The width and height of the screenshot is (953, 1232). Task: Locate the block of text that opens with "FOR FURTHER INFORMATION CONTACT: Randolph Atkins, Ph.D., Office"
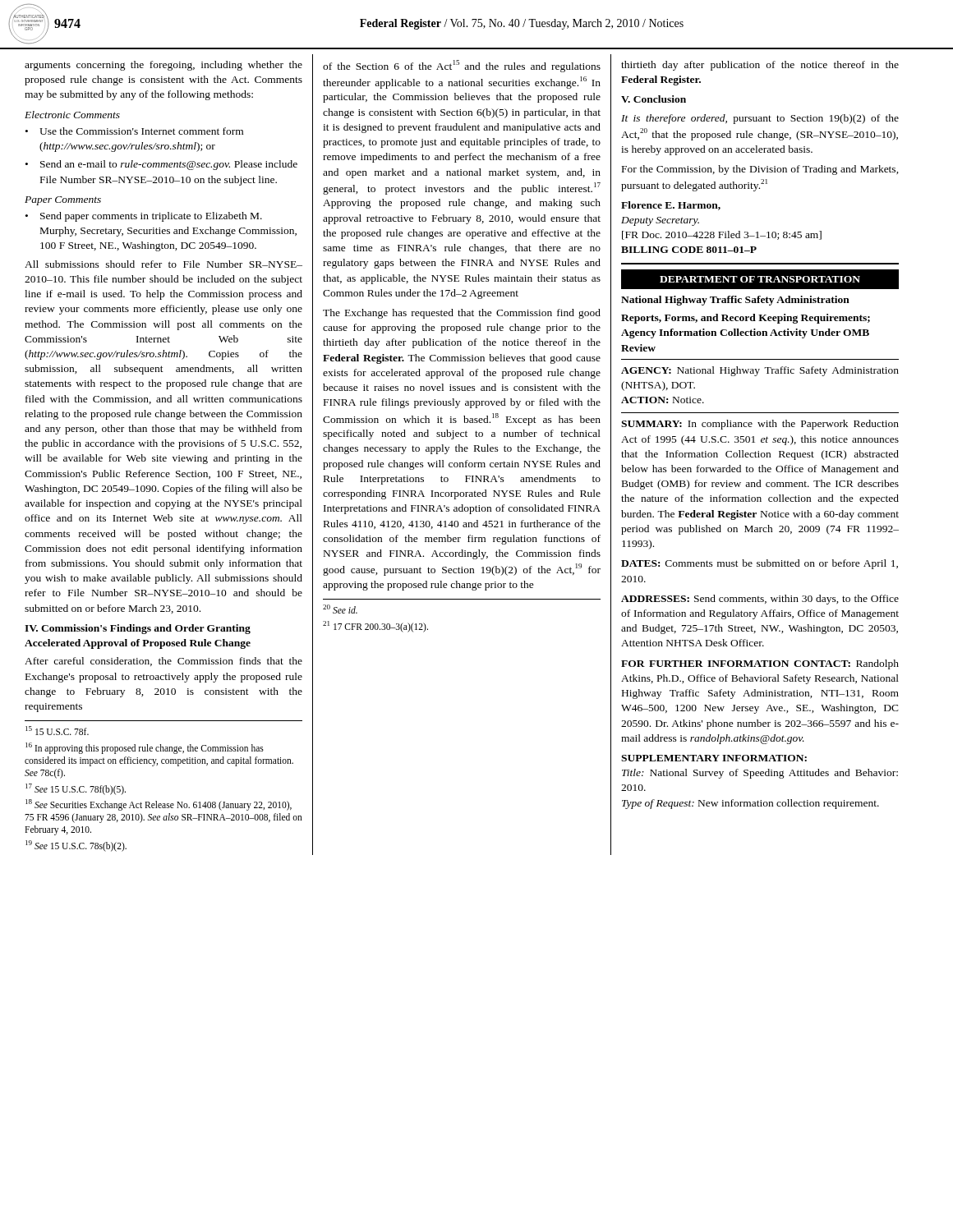coord(760,701)
